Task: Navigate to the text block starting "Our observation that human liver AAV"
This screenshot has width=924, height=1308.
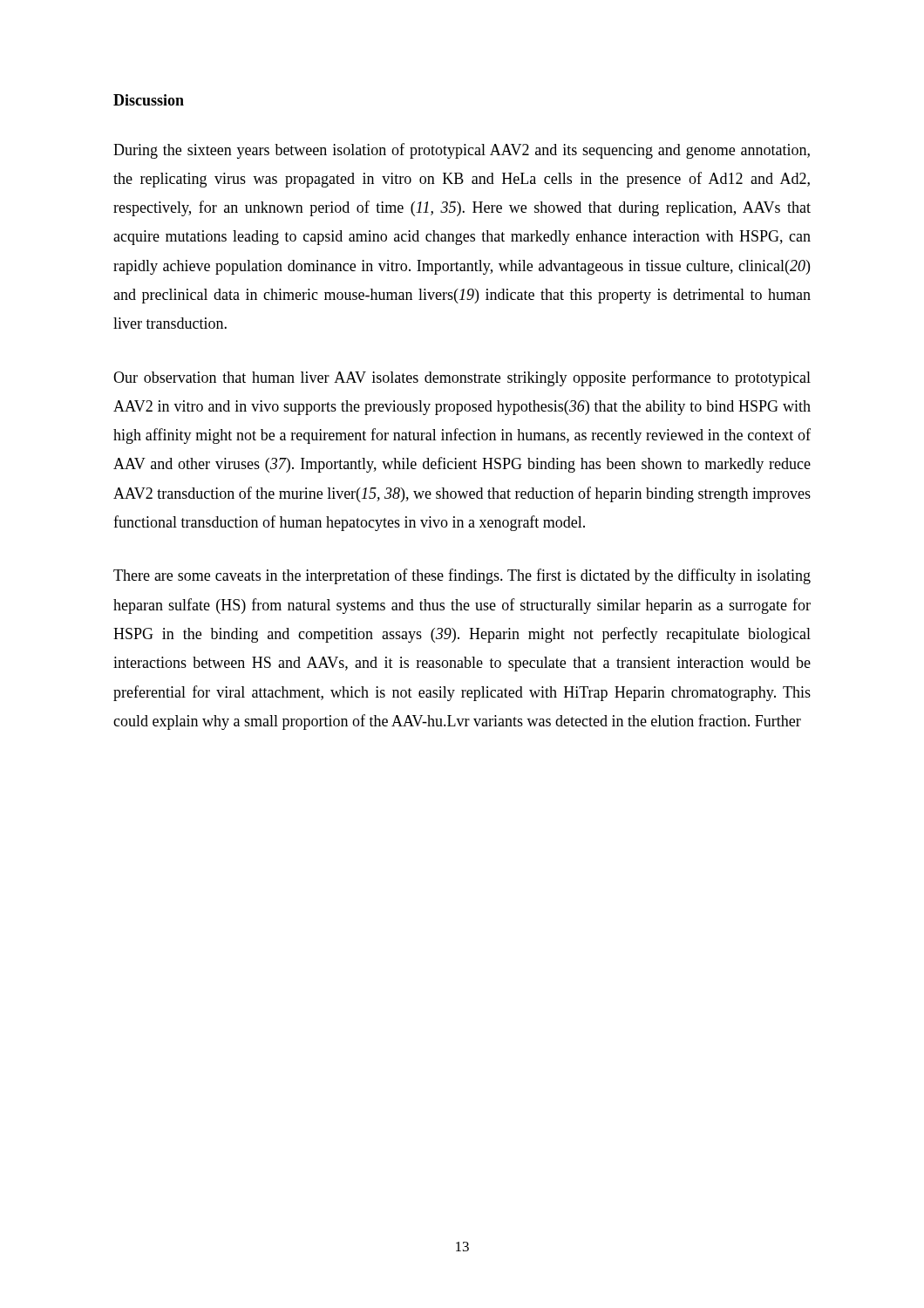Action: pyautogui.click(x=462, y=450)
